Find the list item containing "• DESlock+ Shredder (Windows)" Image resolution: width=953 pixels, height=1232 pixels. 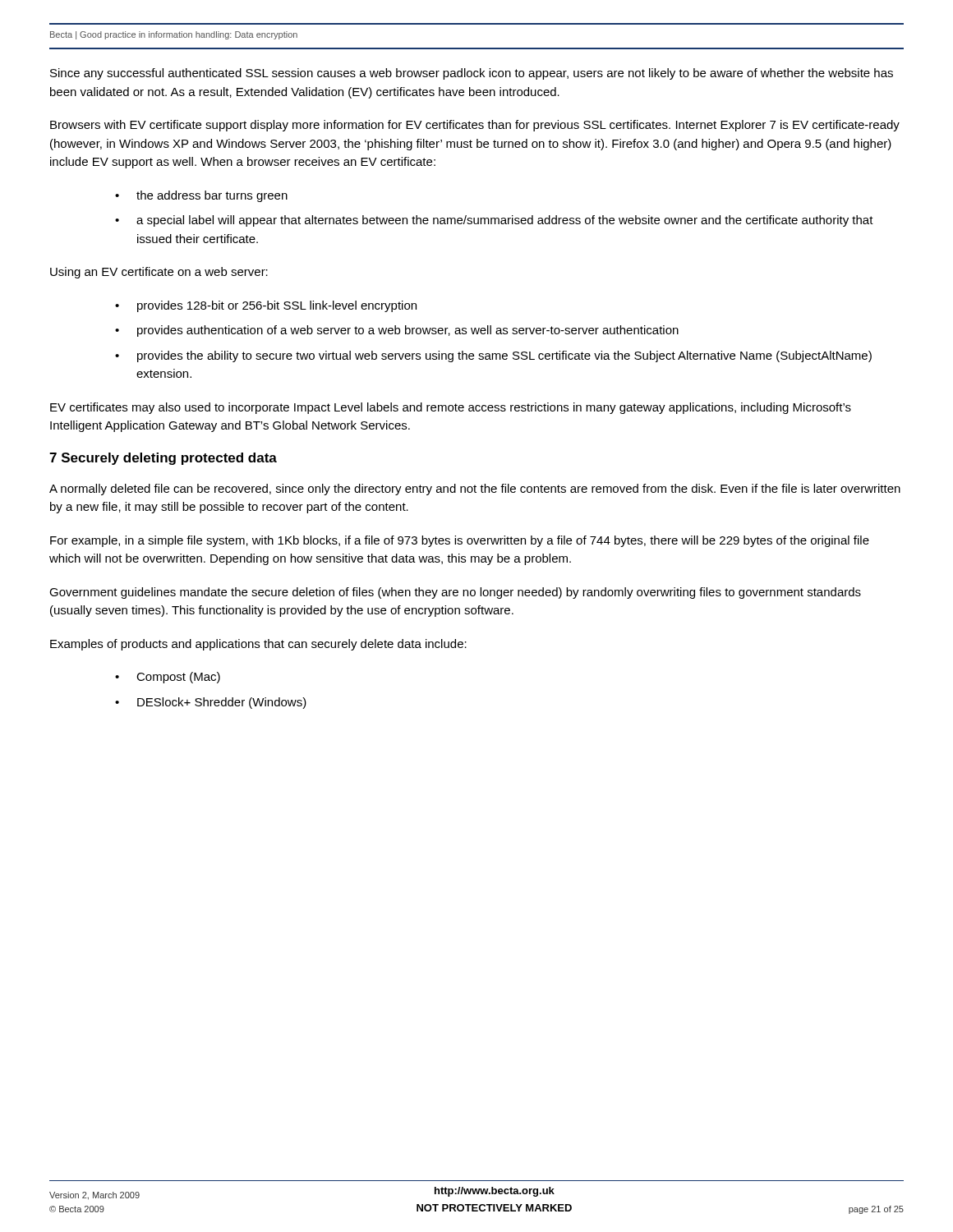pos(211,703)
